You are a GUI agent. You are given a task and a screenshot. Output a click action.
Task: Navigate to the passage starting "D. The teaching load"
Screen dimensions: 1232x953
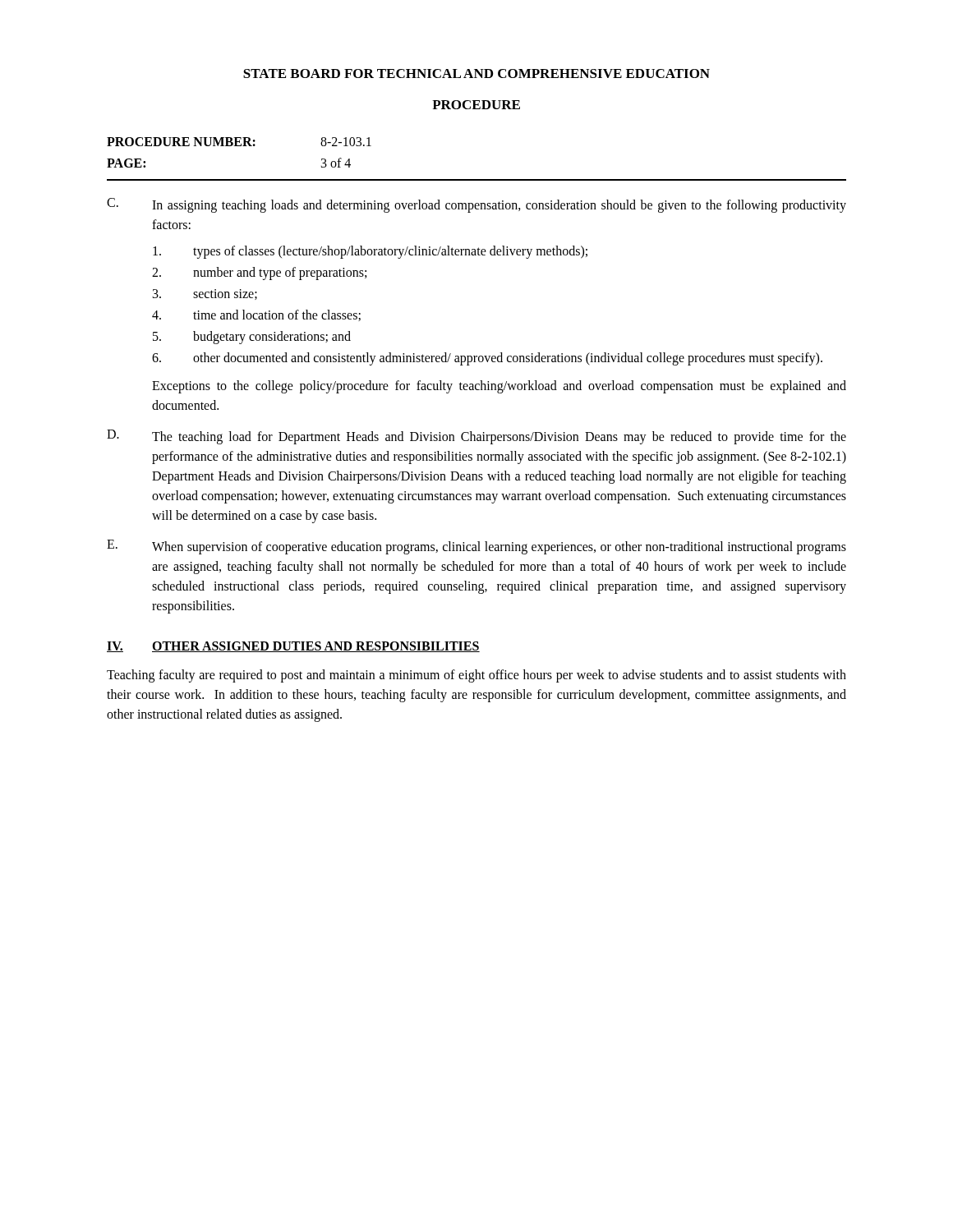[476, 476]
